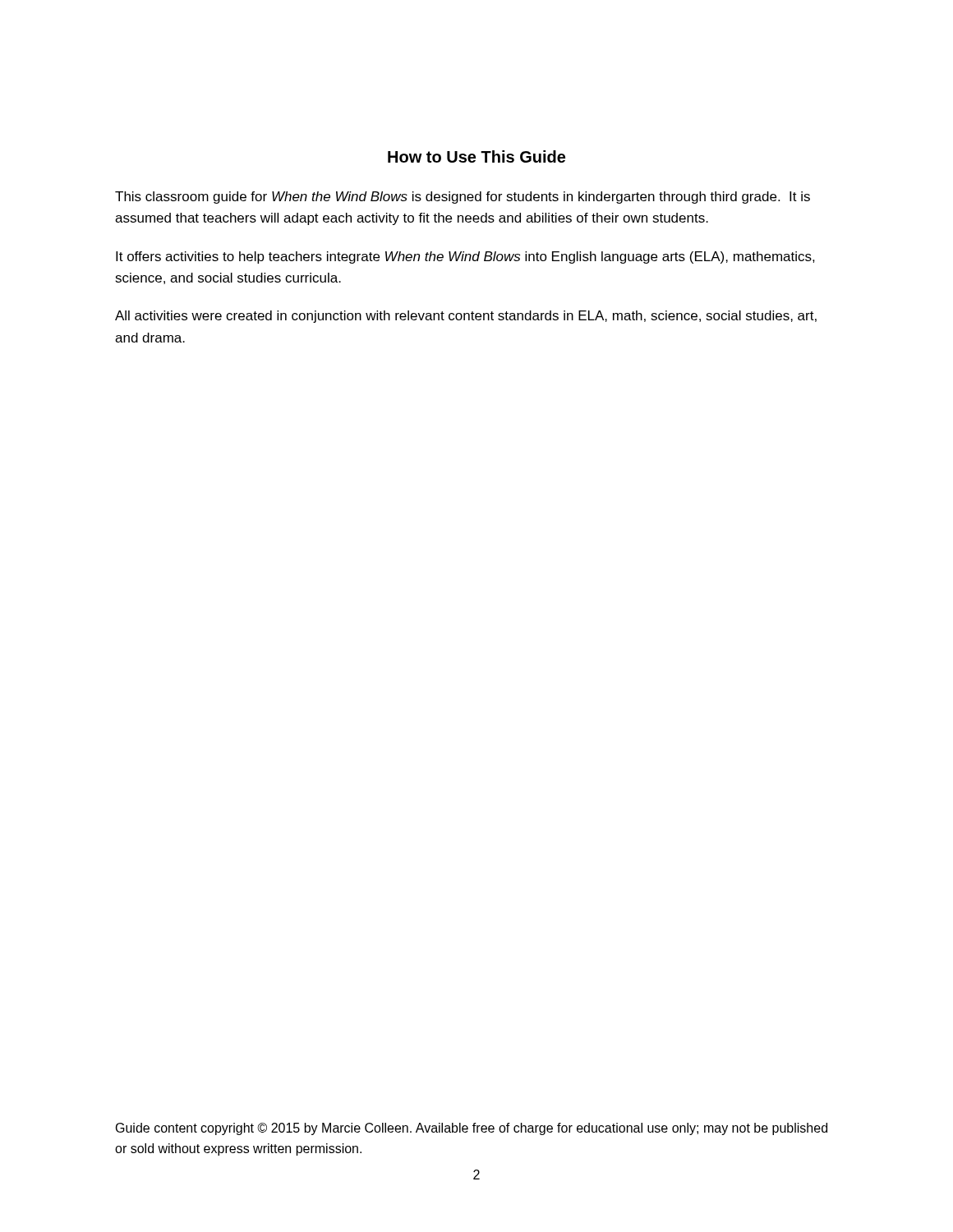Where is the passage that starts "Guide content copyright © 2015"?
Screen dimensions: 1232x953
click(x=472, y=1139)
